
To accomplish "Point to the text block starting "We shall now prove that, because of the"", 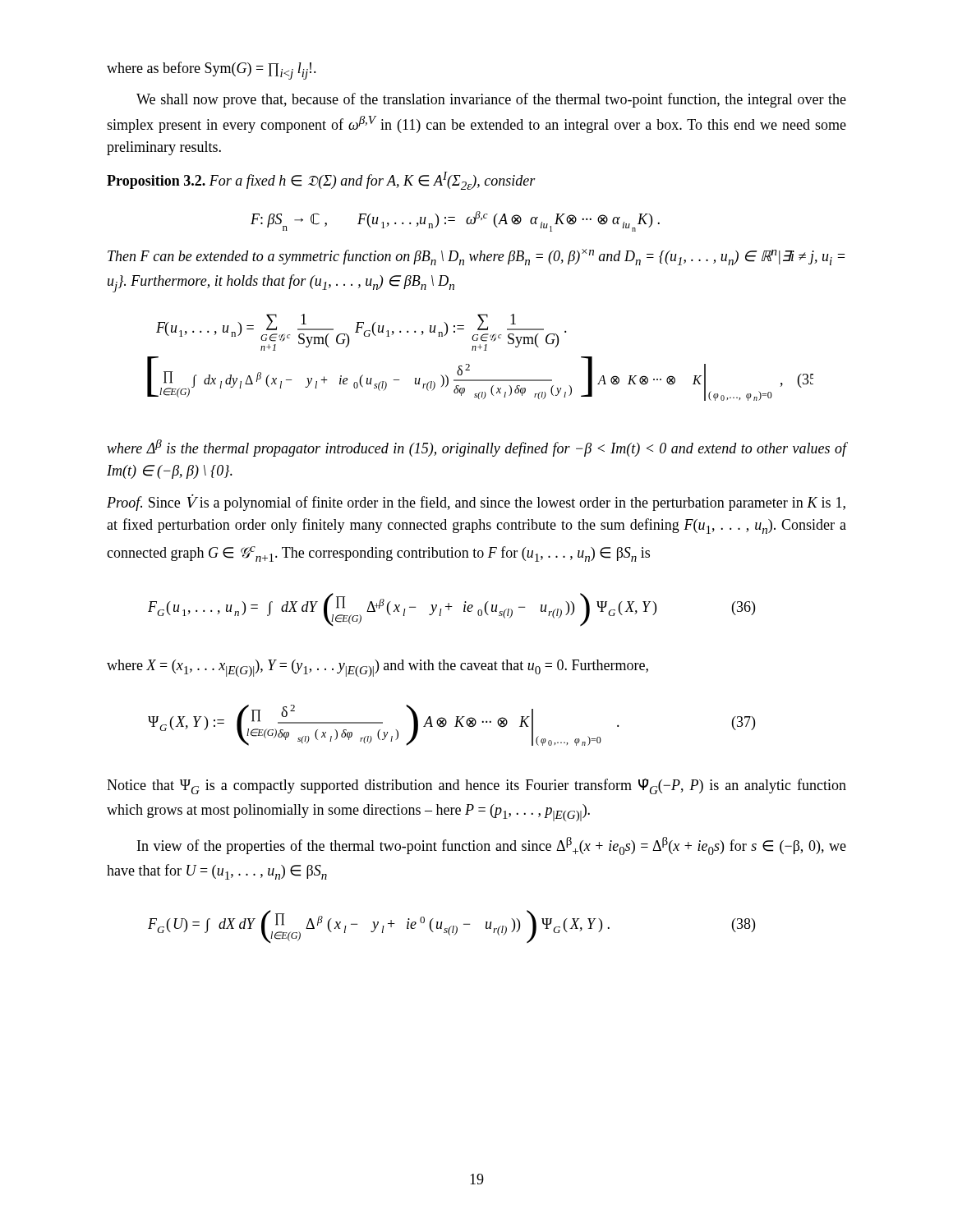I will 476,123.
